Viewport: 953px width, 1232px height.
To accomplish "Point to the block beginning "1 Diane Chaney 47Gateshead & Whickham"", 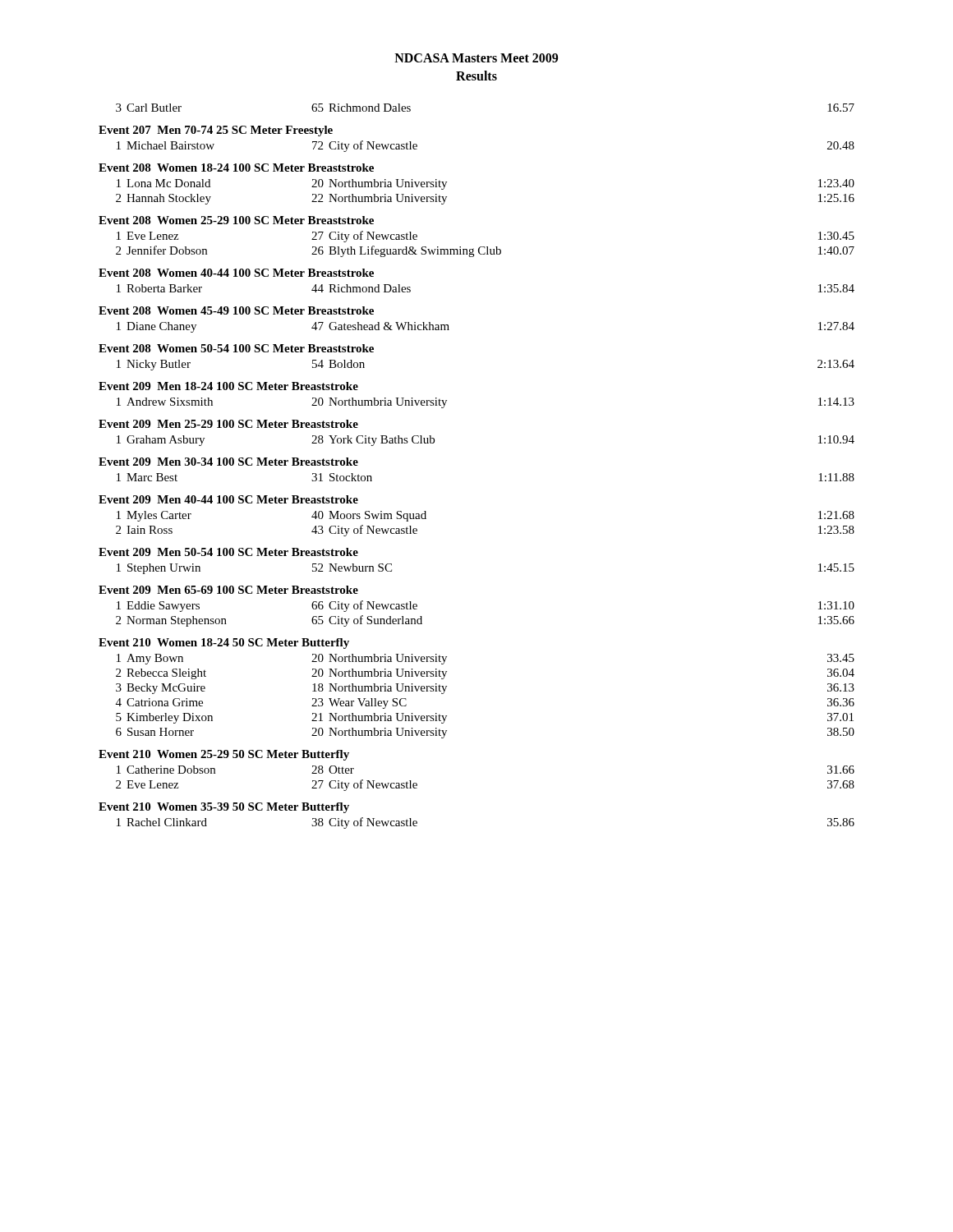I will click(153, 327).
